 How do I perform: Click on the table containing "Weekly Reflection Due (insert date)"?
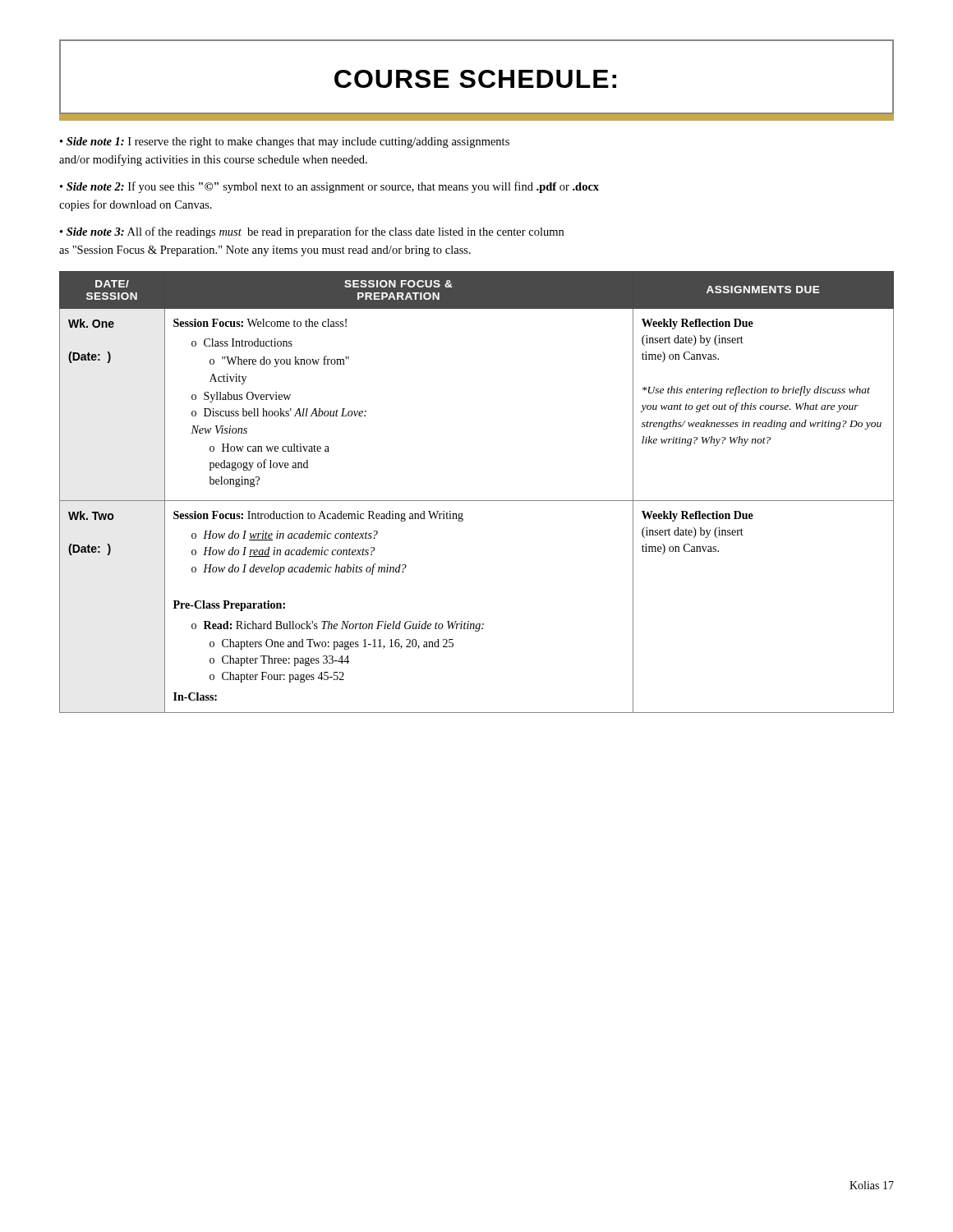[x=476, y=492]
